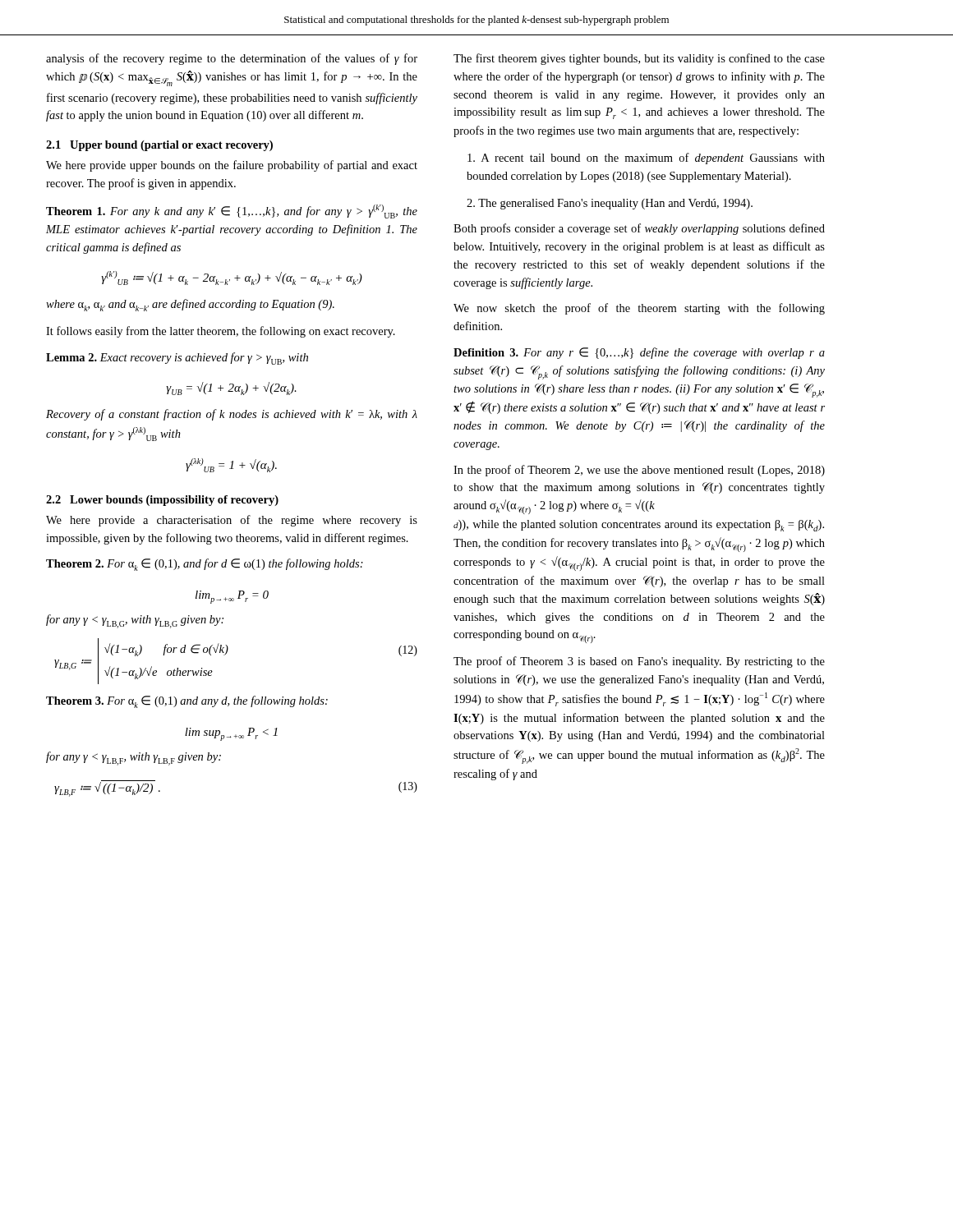Screen dimensions: 1232x953
Task: Navigate to the text block starting "The first theorem gives tighter bounds, but its"
Action: [x=639, y=95]
